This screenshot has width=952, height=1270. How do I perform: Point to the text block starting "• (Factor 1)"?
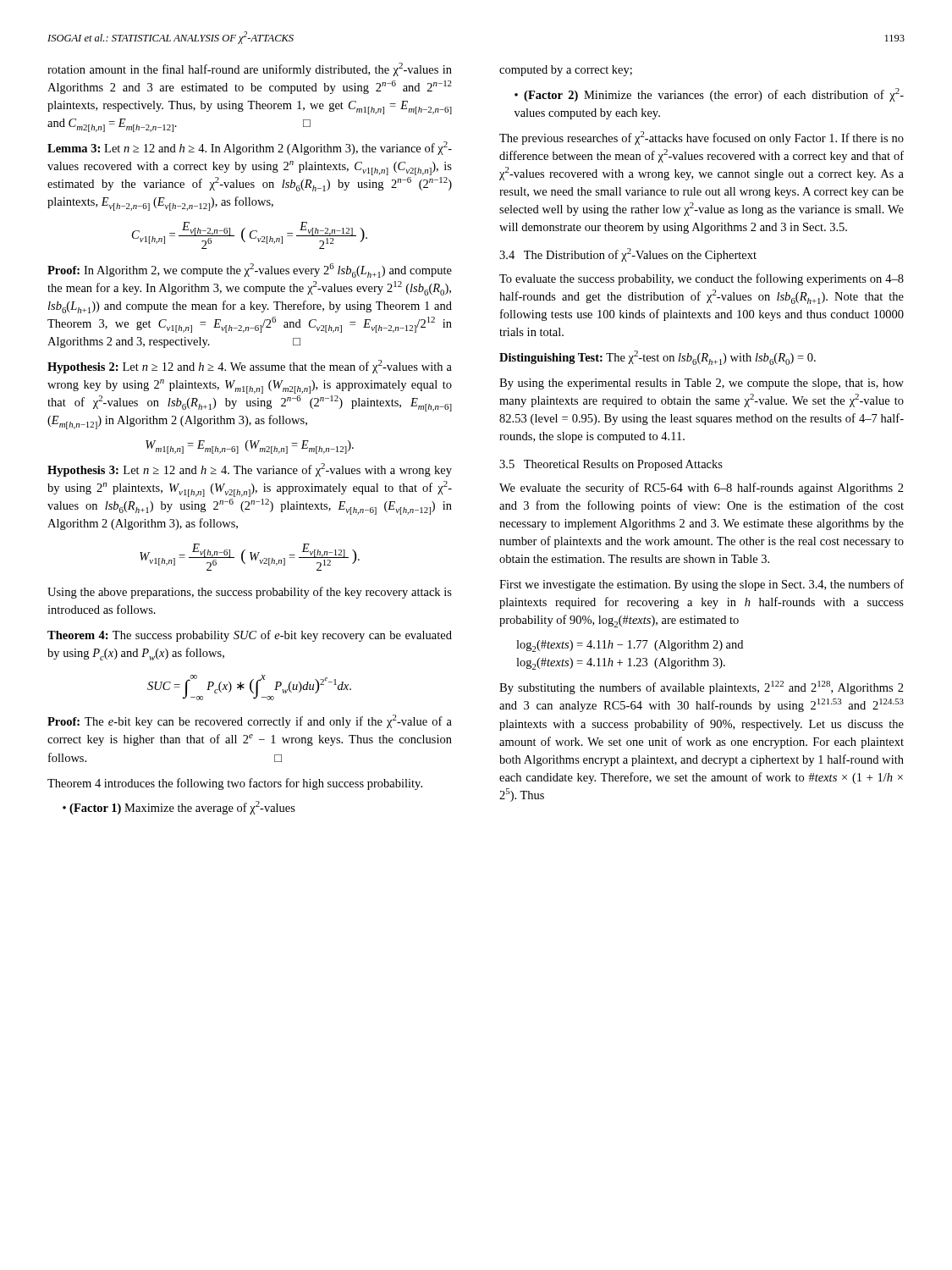[250, 808]
